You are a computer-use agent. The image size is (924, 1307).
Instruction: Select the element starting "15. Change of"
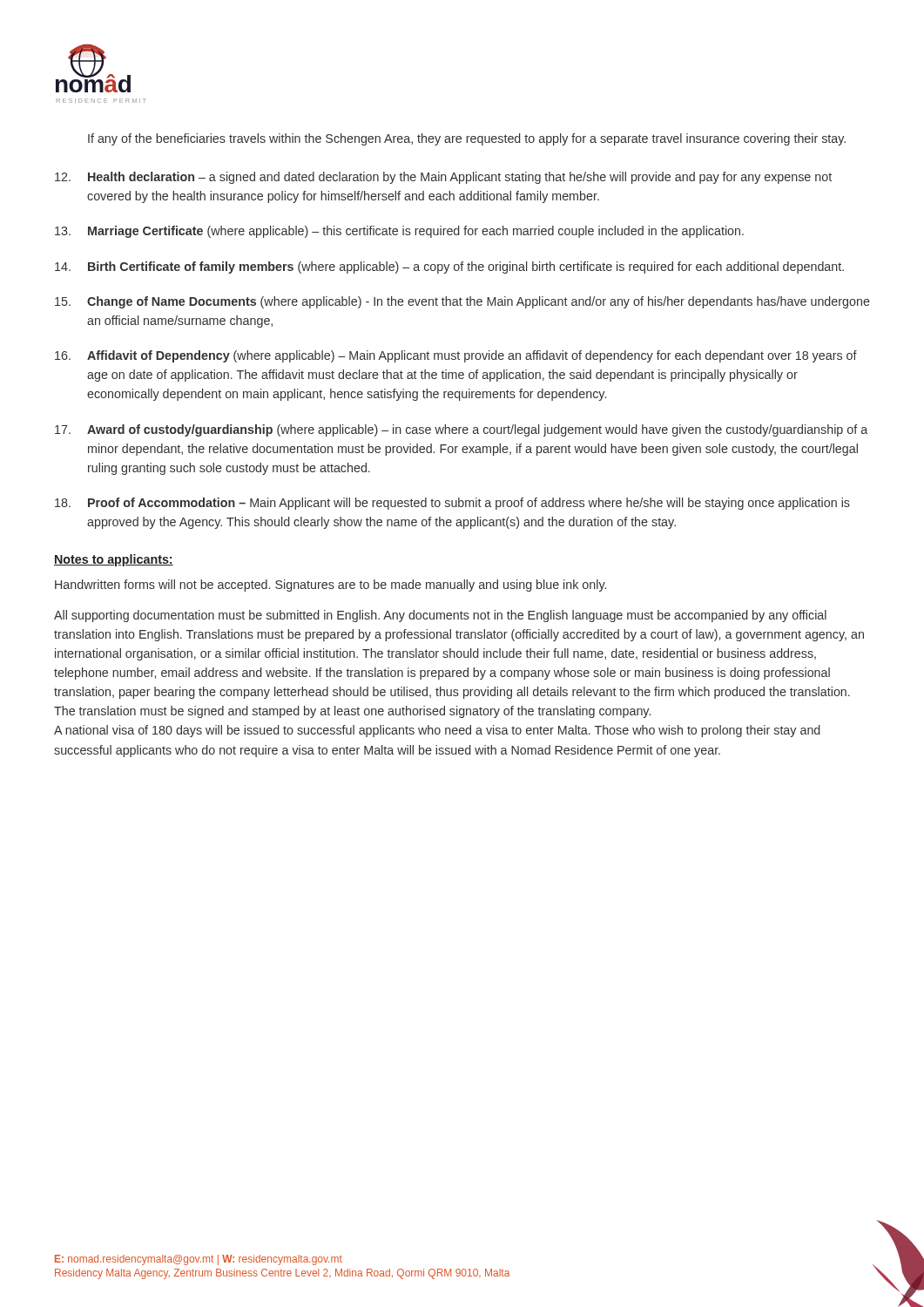click(x=462, y=311)
